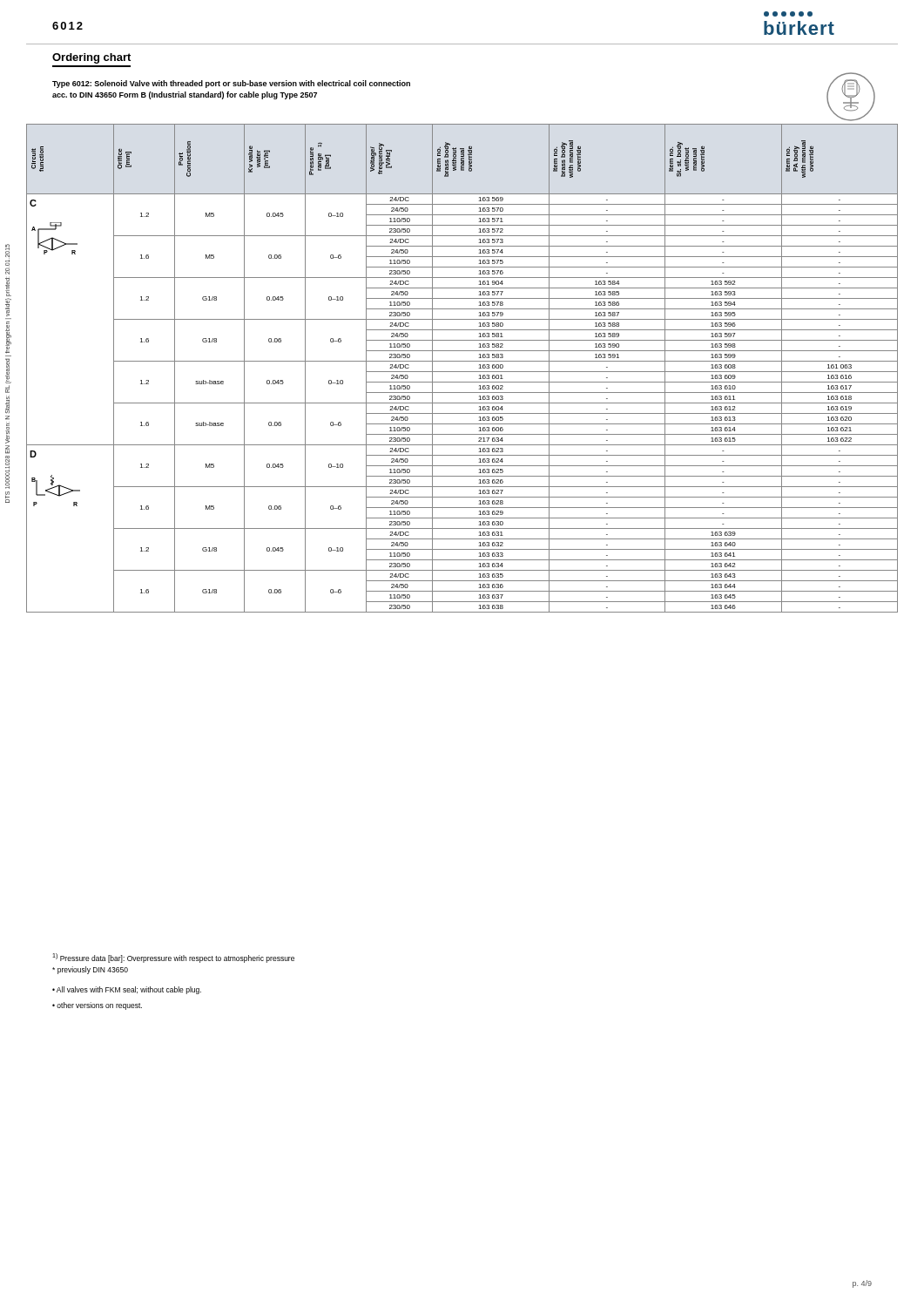The height and width of the screenshot is (1307, 924).
Task: Locate the text "Ordering chart"
Action: tap(92, 57)
